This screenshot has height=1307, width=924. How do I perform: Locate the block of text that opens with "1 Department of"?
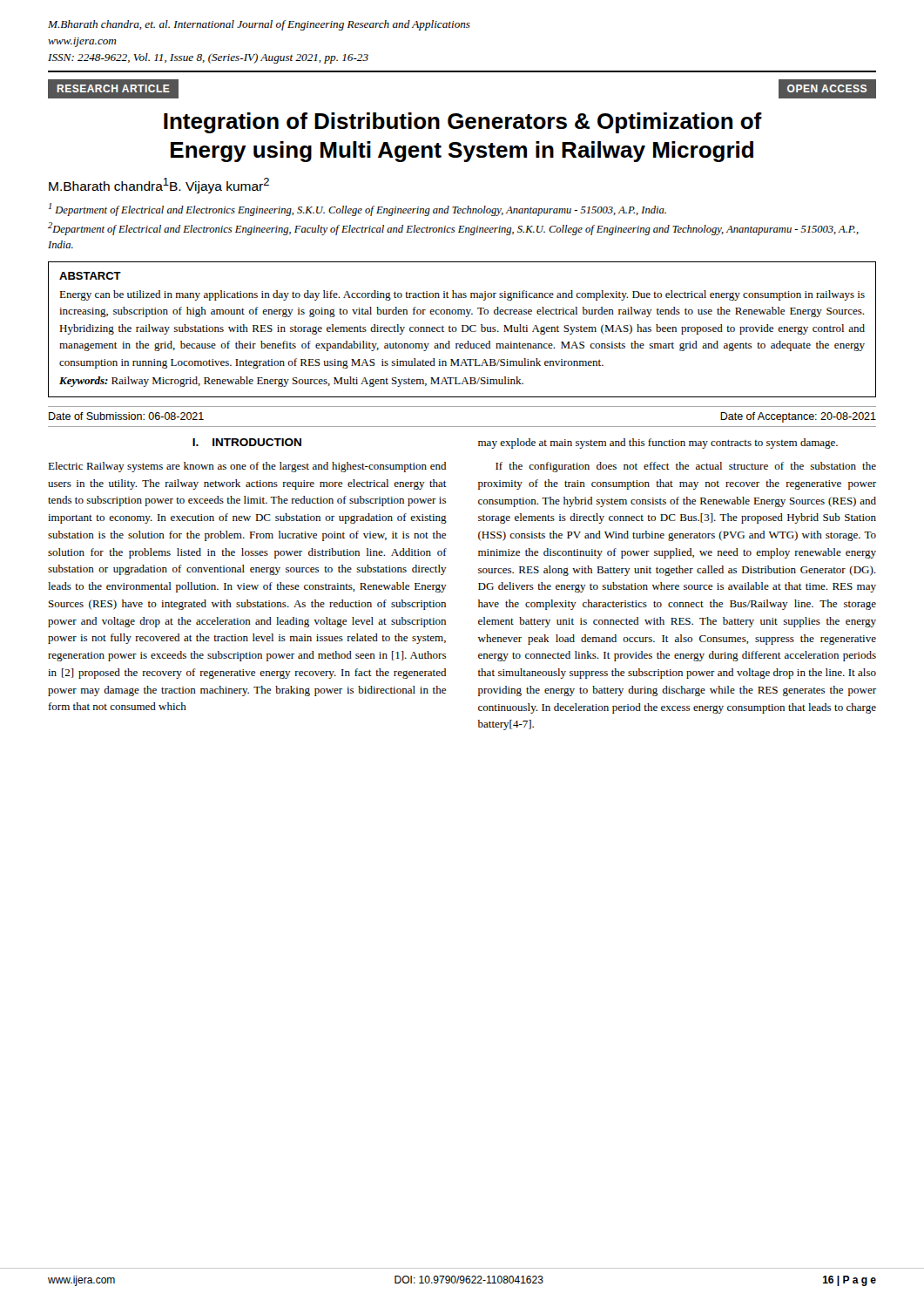(453, 226)
